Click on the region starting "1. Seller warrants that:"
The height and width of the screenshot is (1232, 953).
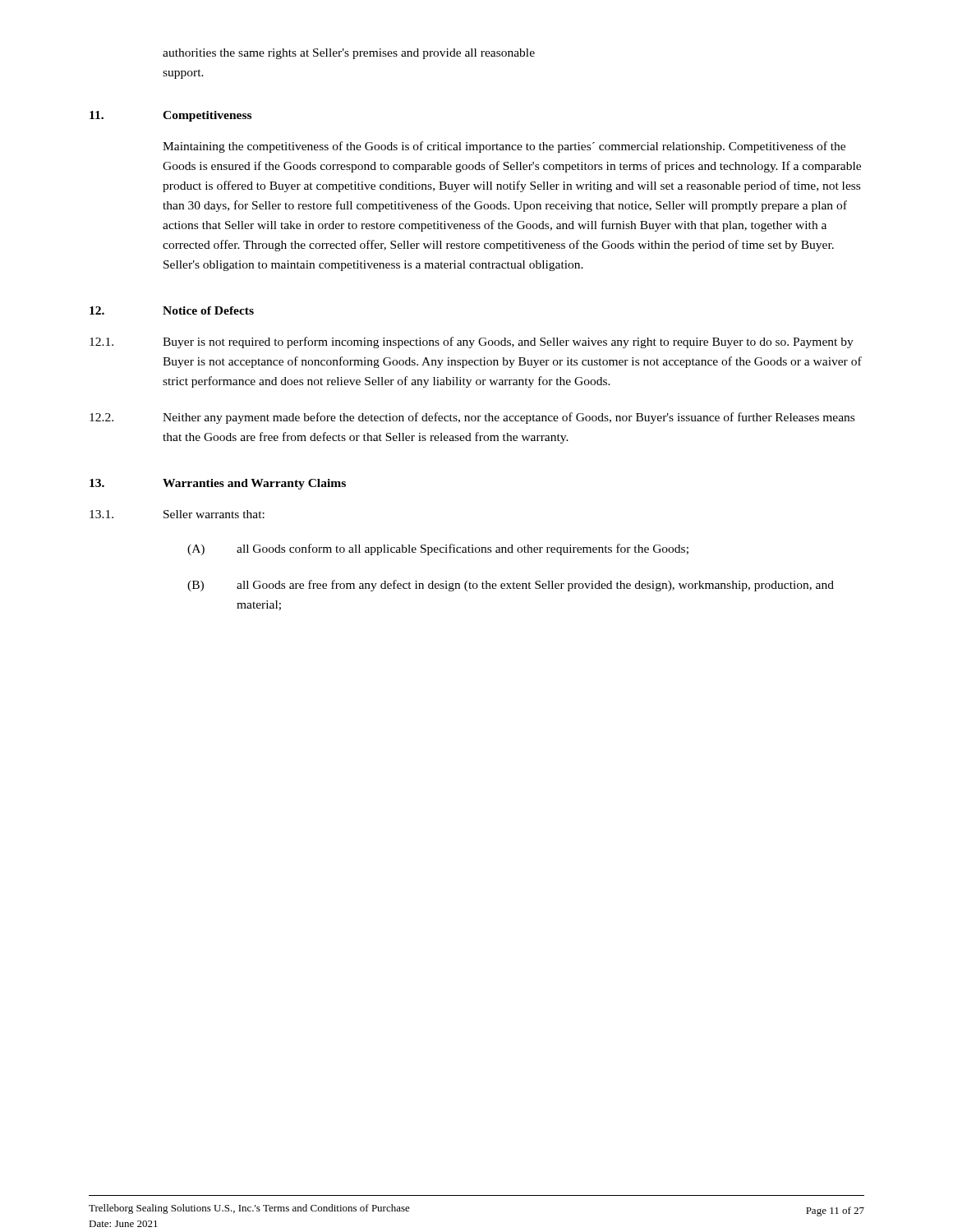pyautogui.click(x=177, y=514)
